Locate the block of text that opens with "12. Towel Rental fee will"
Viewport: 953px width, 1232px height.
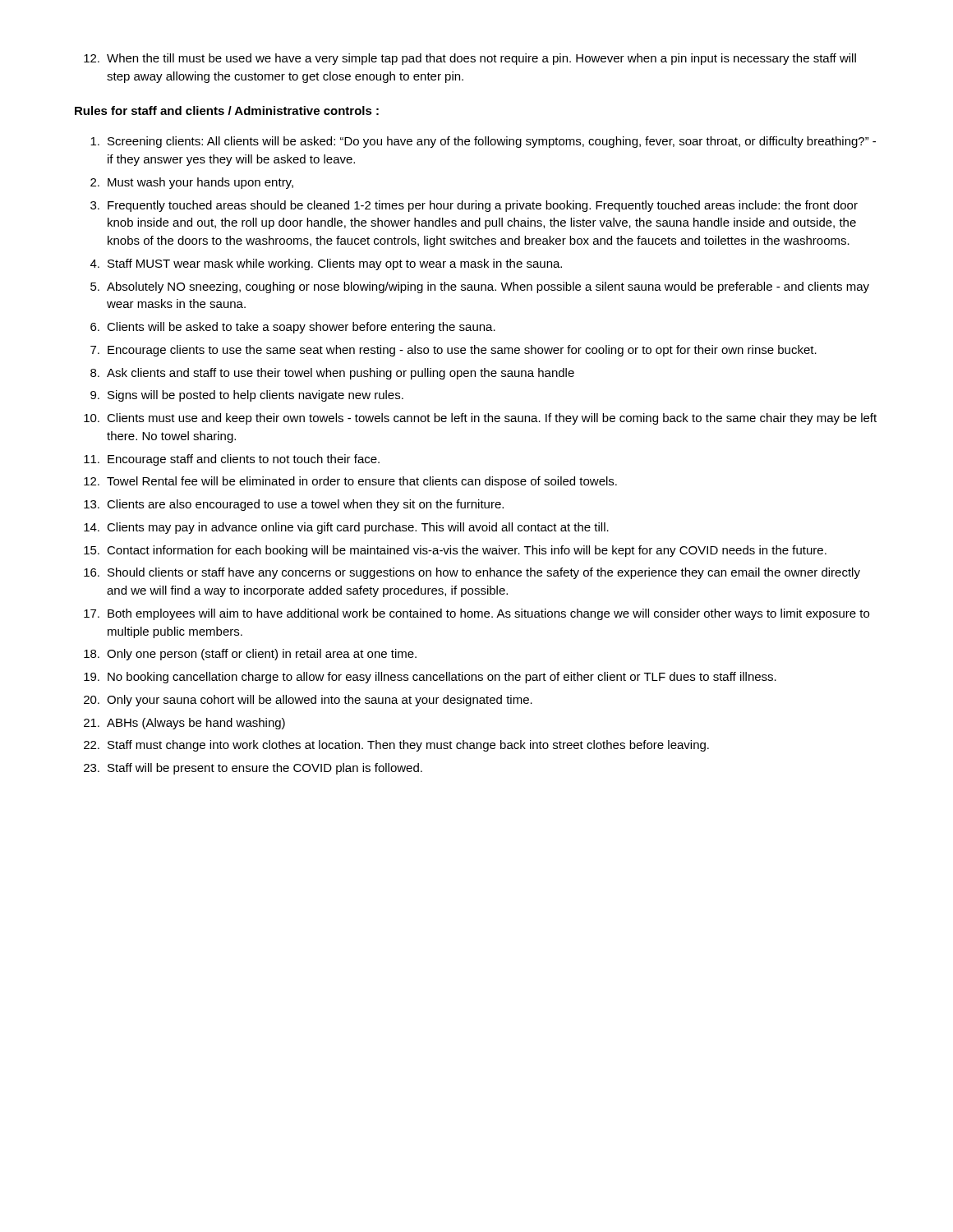pyautogui.click(x=476, y=481)
